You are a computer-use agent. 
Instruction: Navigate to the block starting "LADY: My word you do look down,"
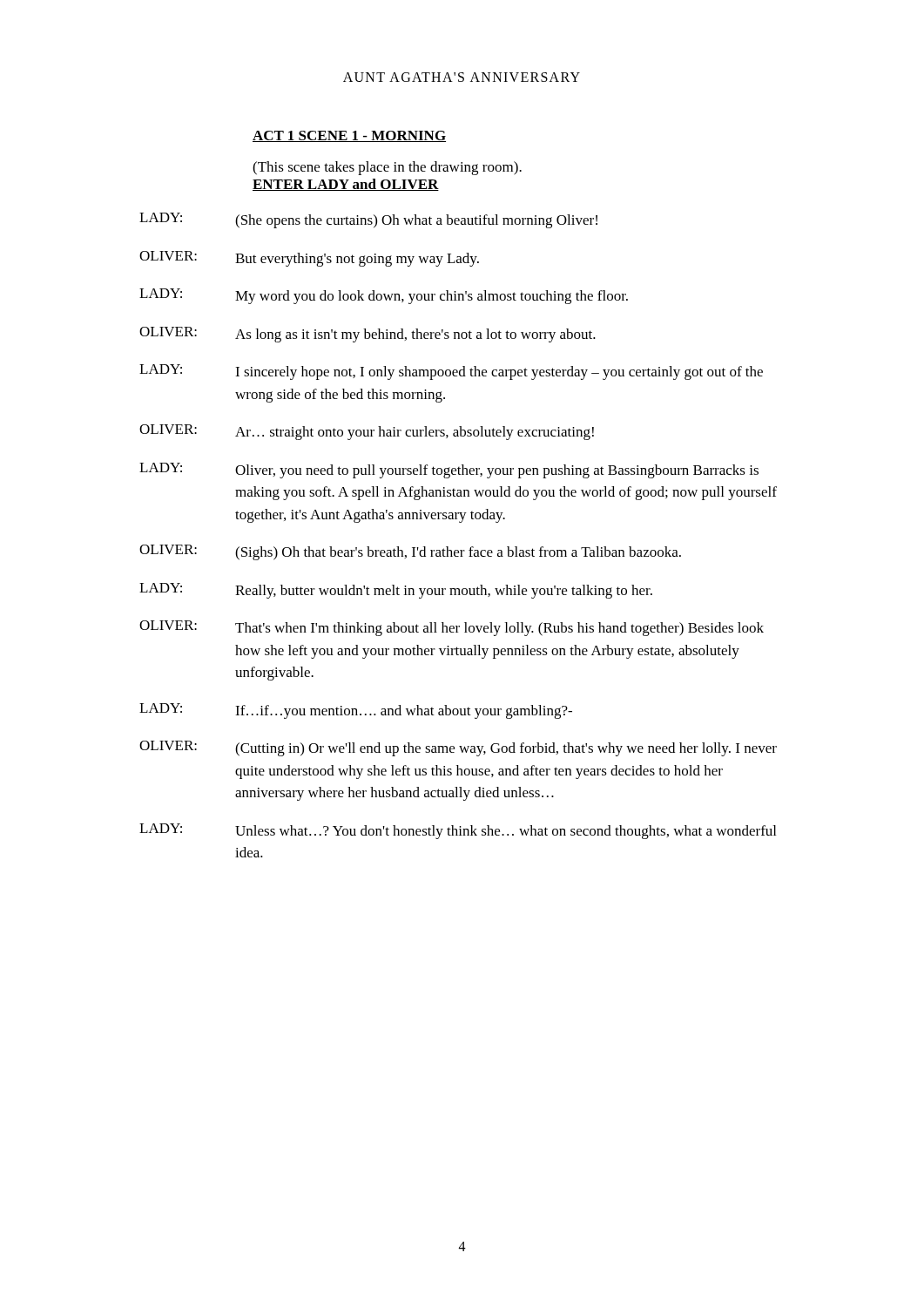pyautogui.click(x=462, y=296)
